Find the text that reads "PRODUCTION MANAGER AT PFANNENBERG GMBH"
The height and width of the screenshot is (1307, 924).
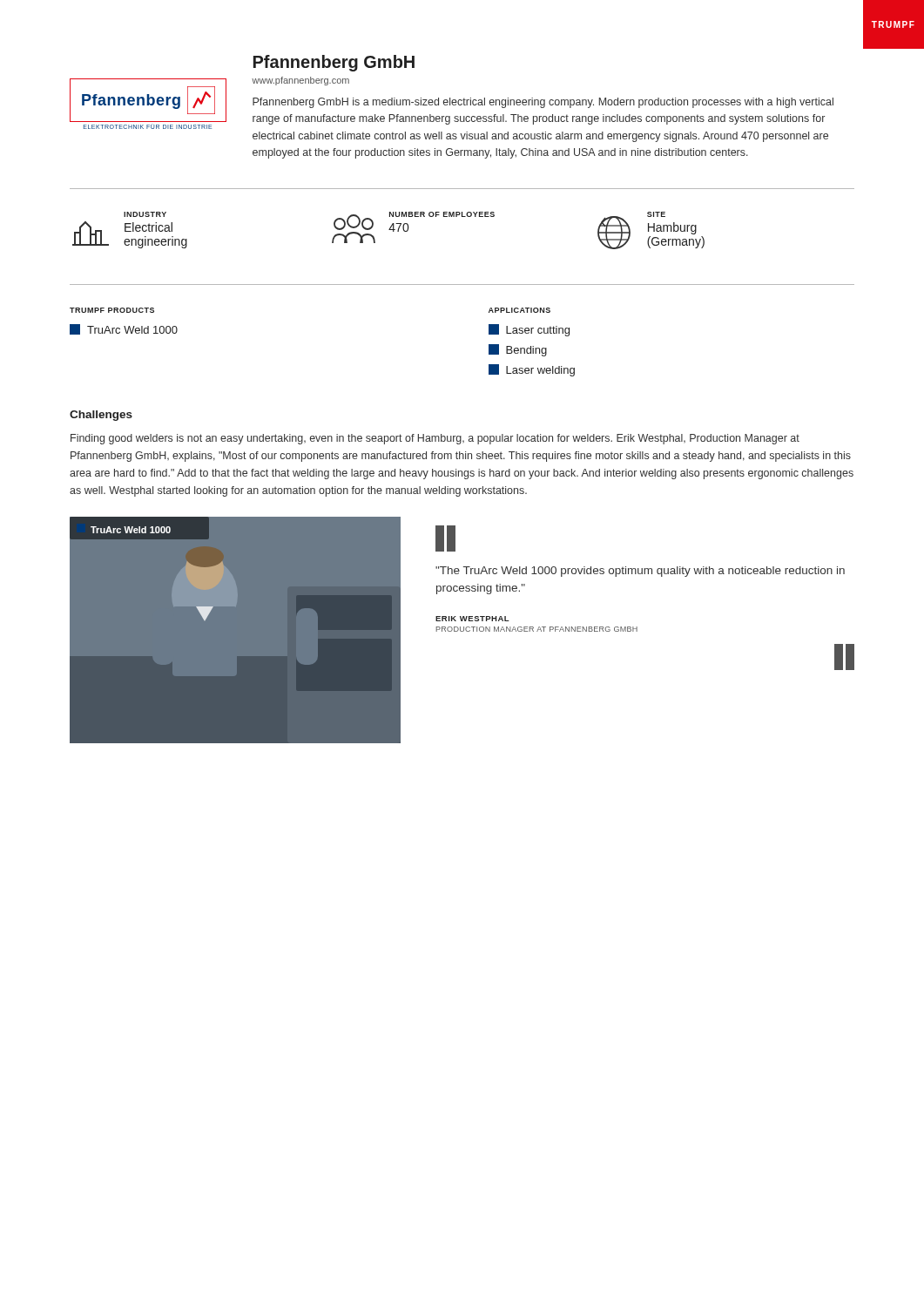[x=537, y=629]
